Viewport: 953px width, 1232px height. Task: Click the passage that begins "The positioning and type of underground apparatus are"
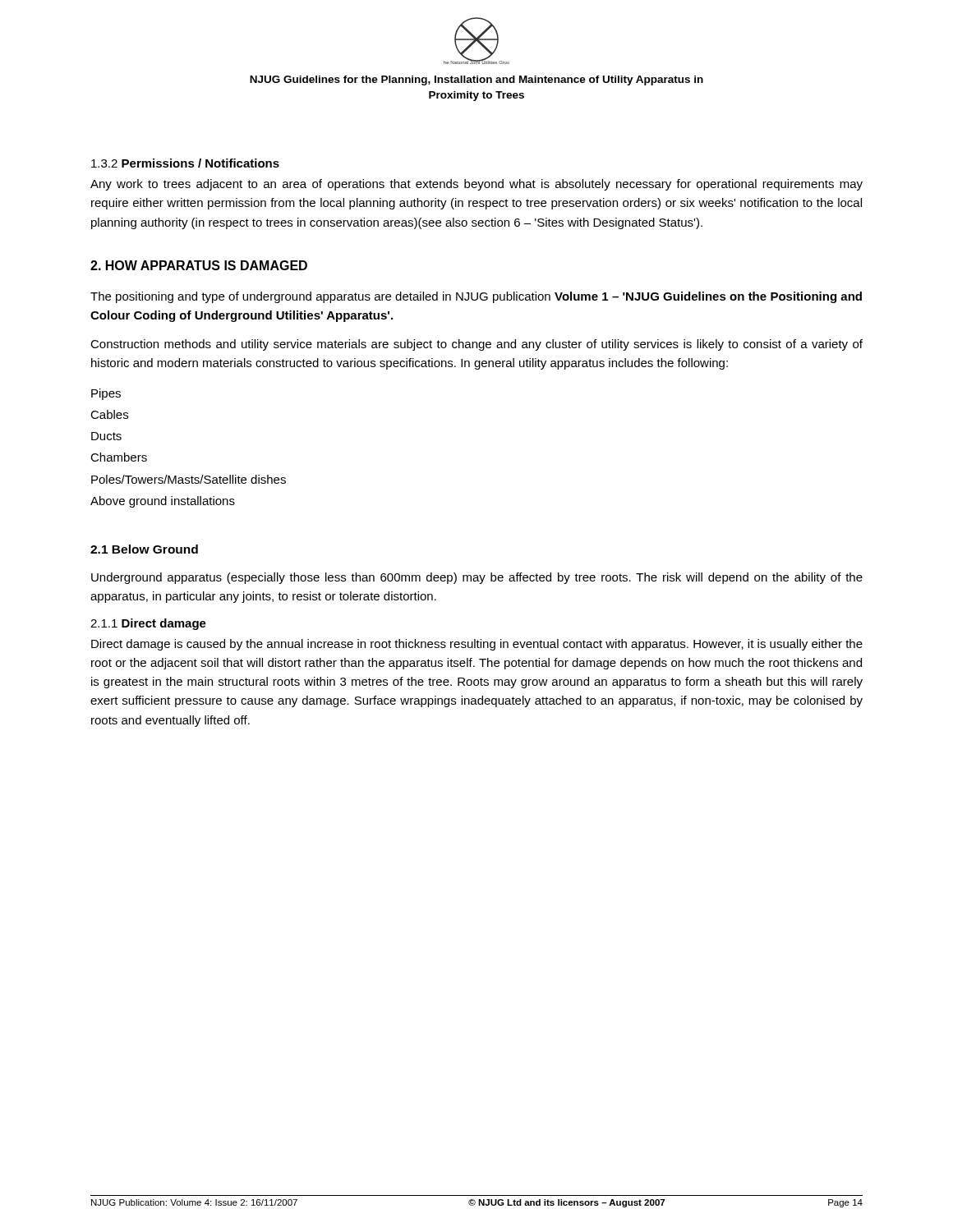tap(476, 305)
